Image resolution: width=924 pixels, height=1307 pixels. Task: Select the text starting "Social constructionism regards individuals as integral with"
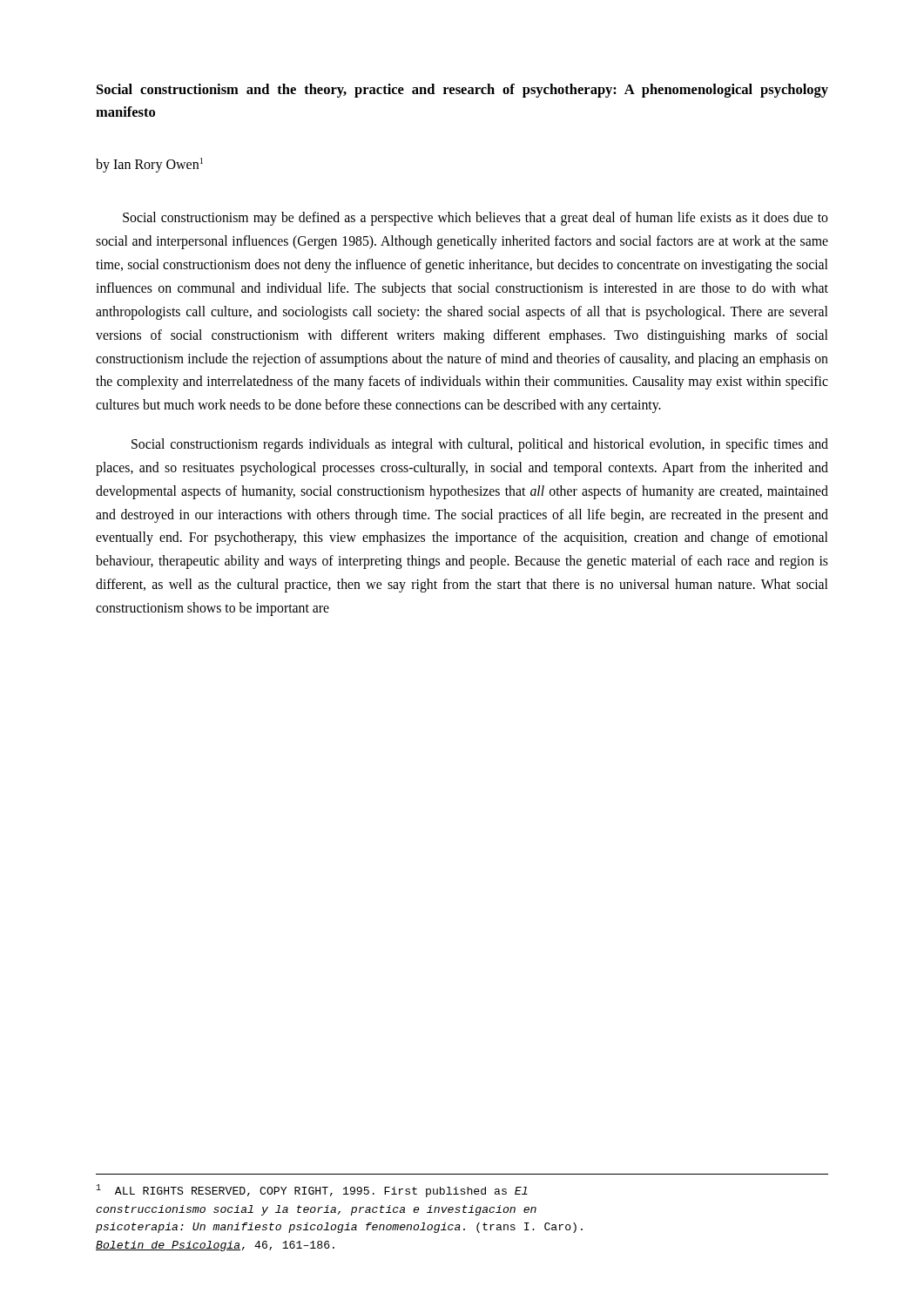pyautogui.click(x=462, y=526)
